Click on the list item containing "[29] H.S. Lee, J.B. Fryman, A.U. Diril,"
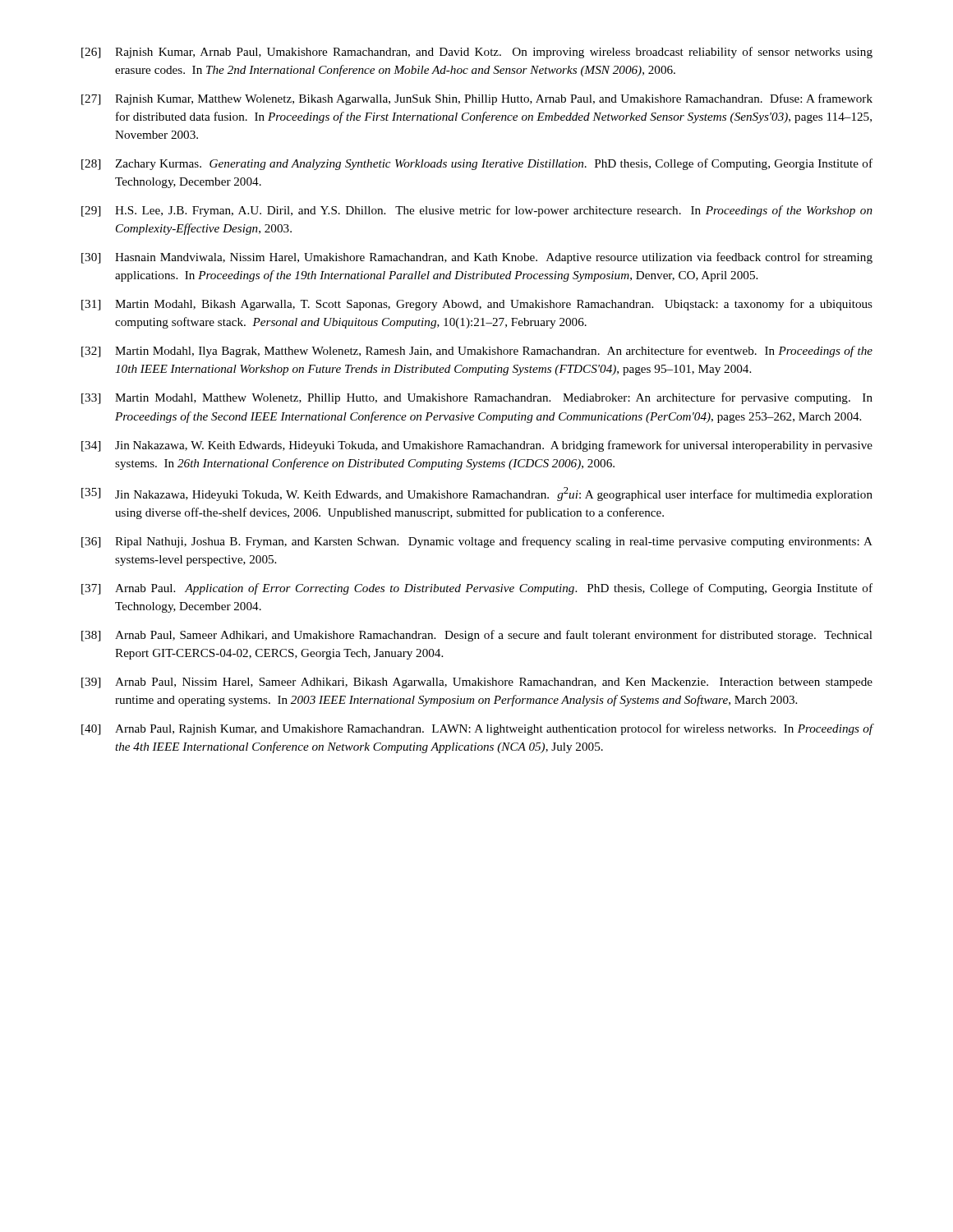 (476, 220)
